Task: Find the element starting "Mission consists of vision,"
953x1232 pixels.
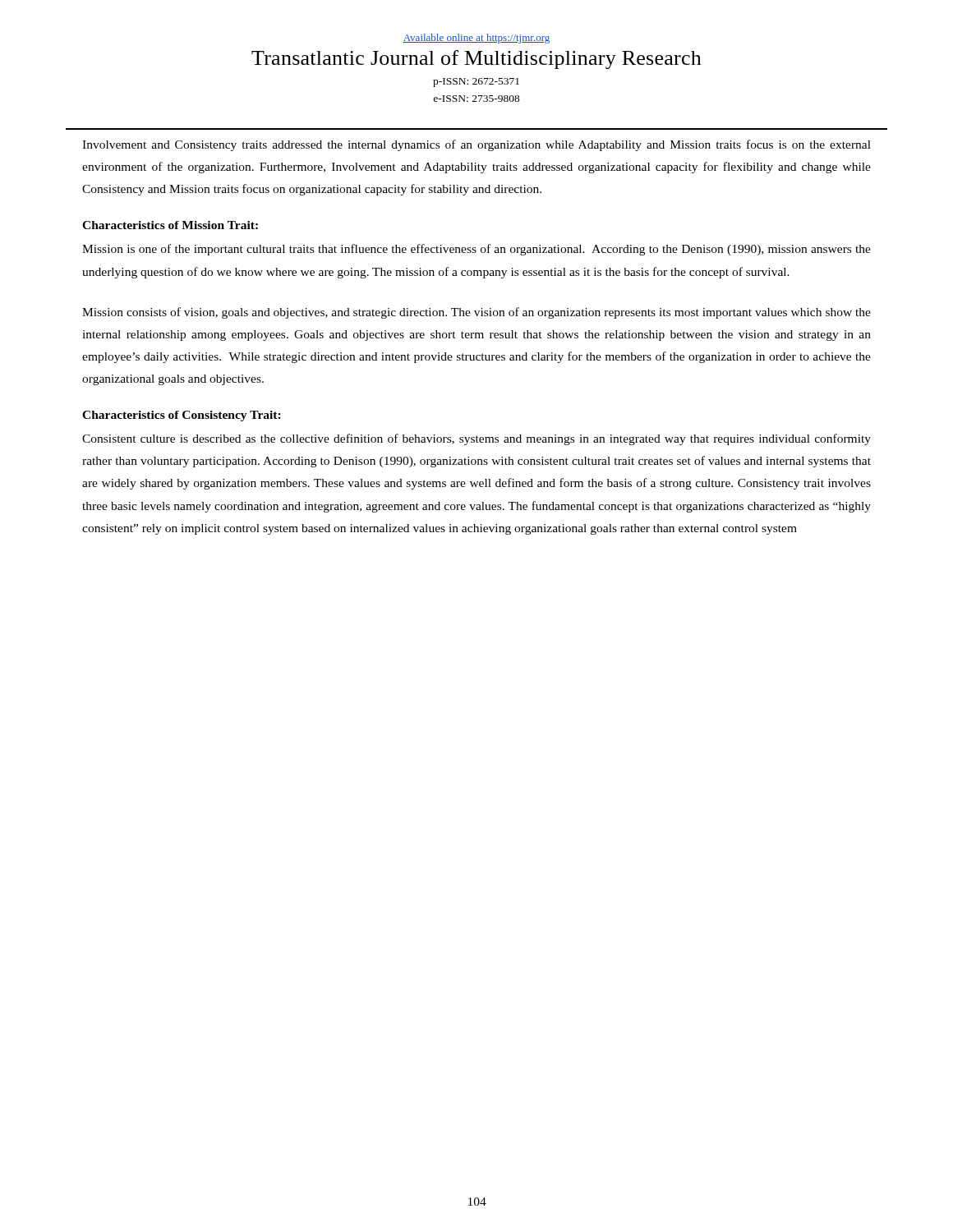Action: click(476, 345)
